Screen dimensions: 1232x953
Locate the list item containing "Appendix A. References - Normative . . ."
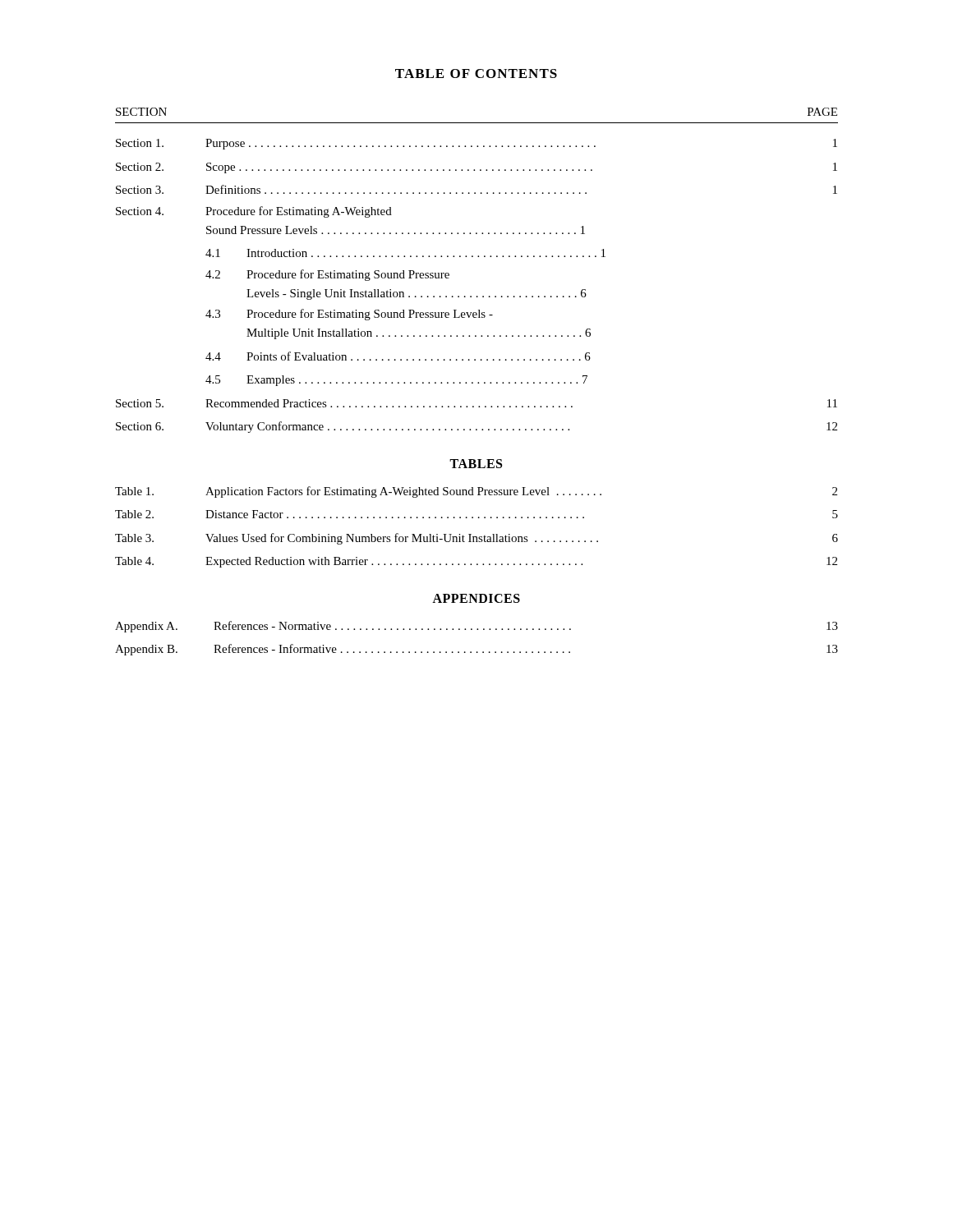coord(476,626)
